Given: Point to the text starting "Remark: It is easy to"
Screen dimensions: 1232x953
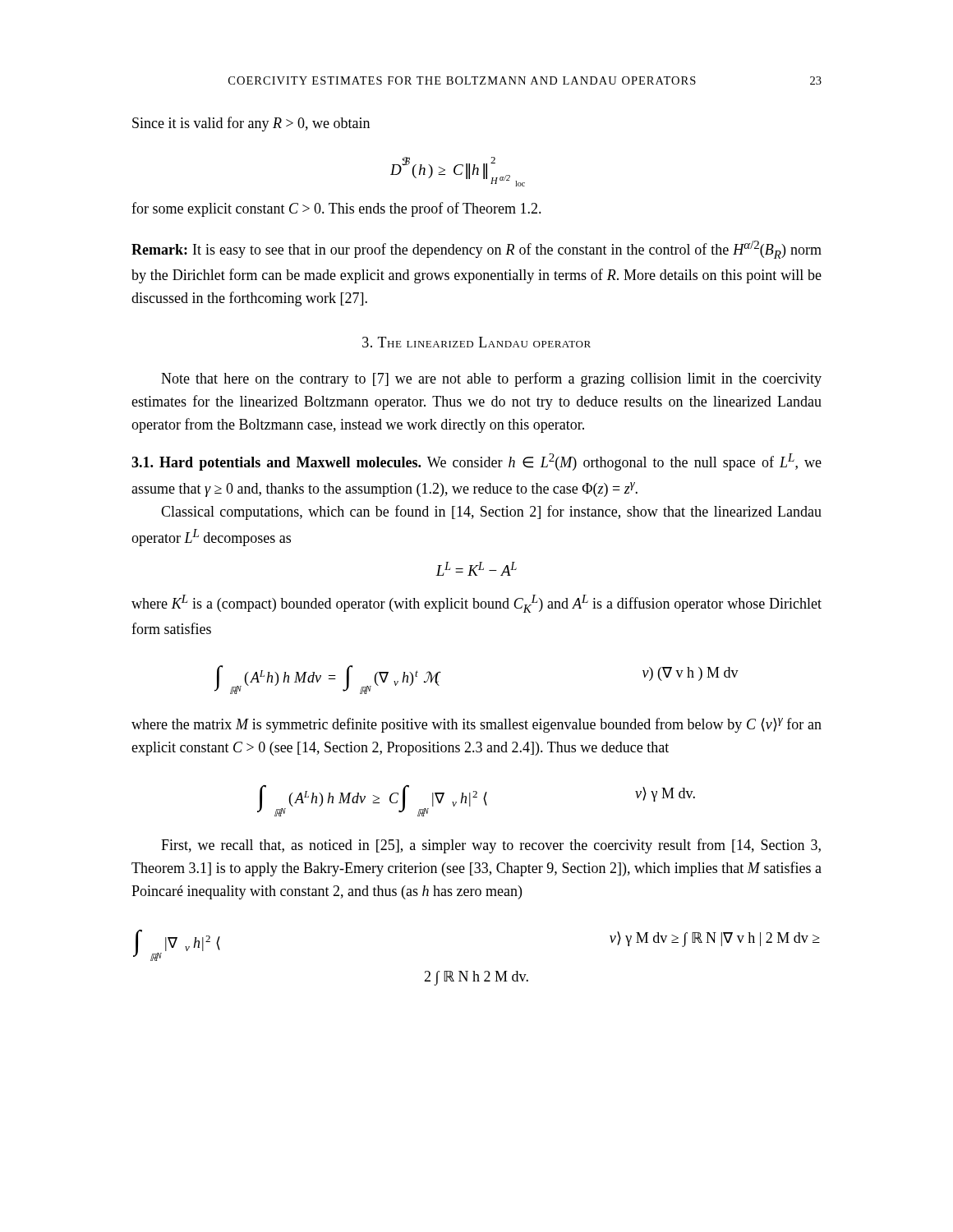Looking at the screenshot, I should (x=476, y=272).
